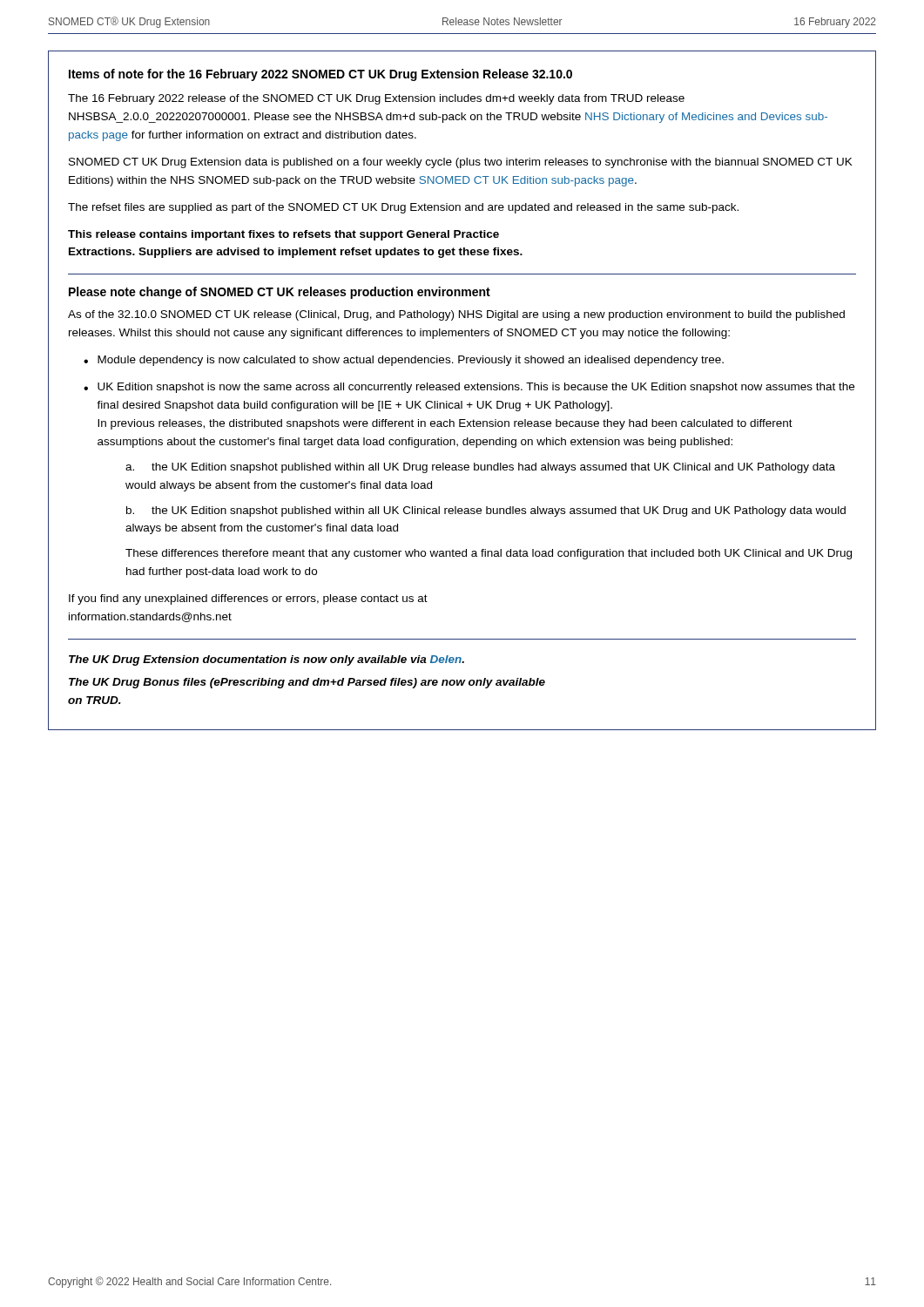This screenshot has height=1307, width=924.
Task: Find the passage starting "If you find any unexplained"
Action: [x=248, y=607]
